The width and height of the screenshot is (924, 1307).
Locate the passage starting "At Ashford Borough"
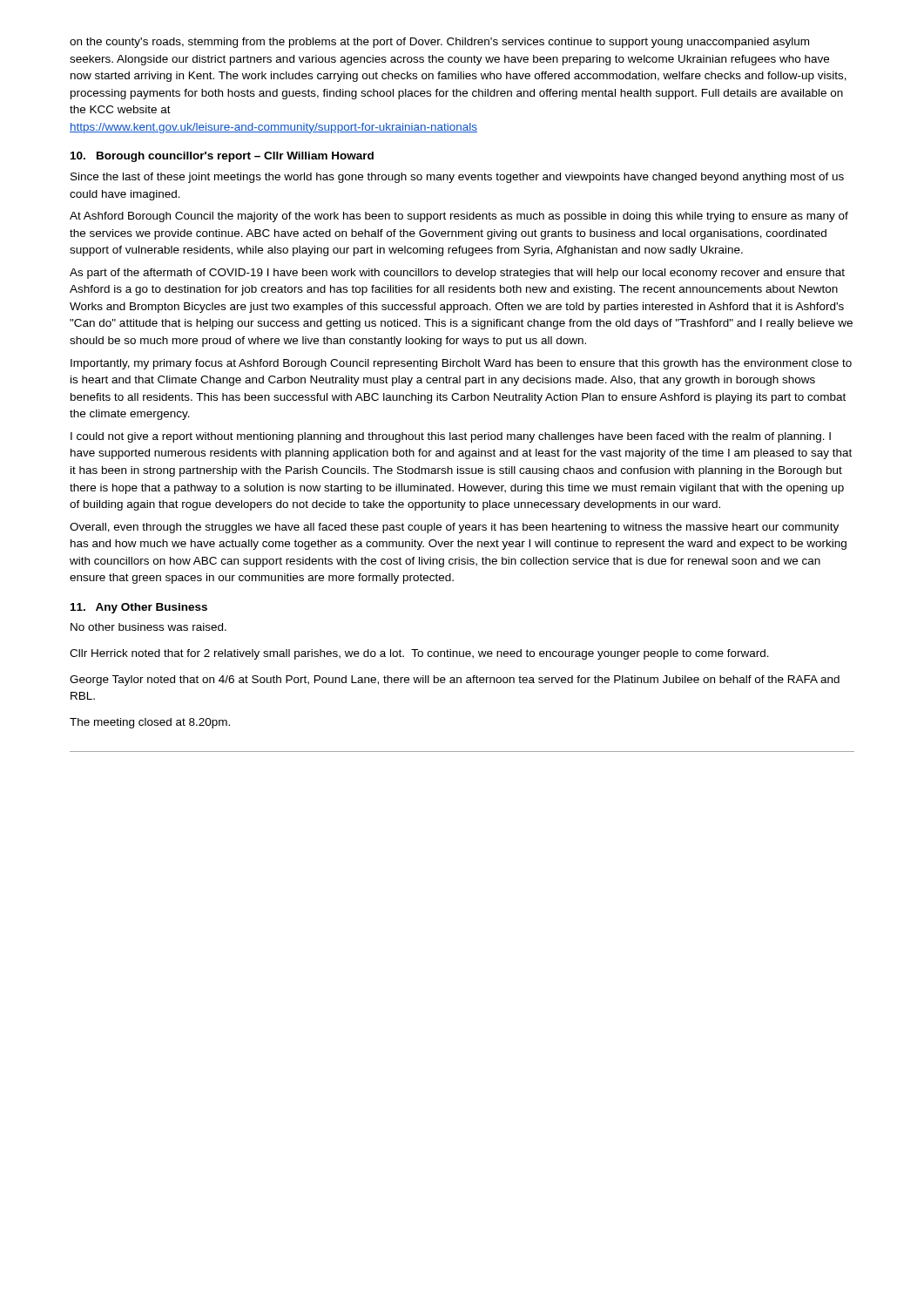(459, 233)
